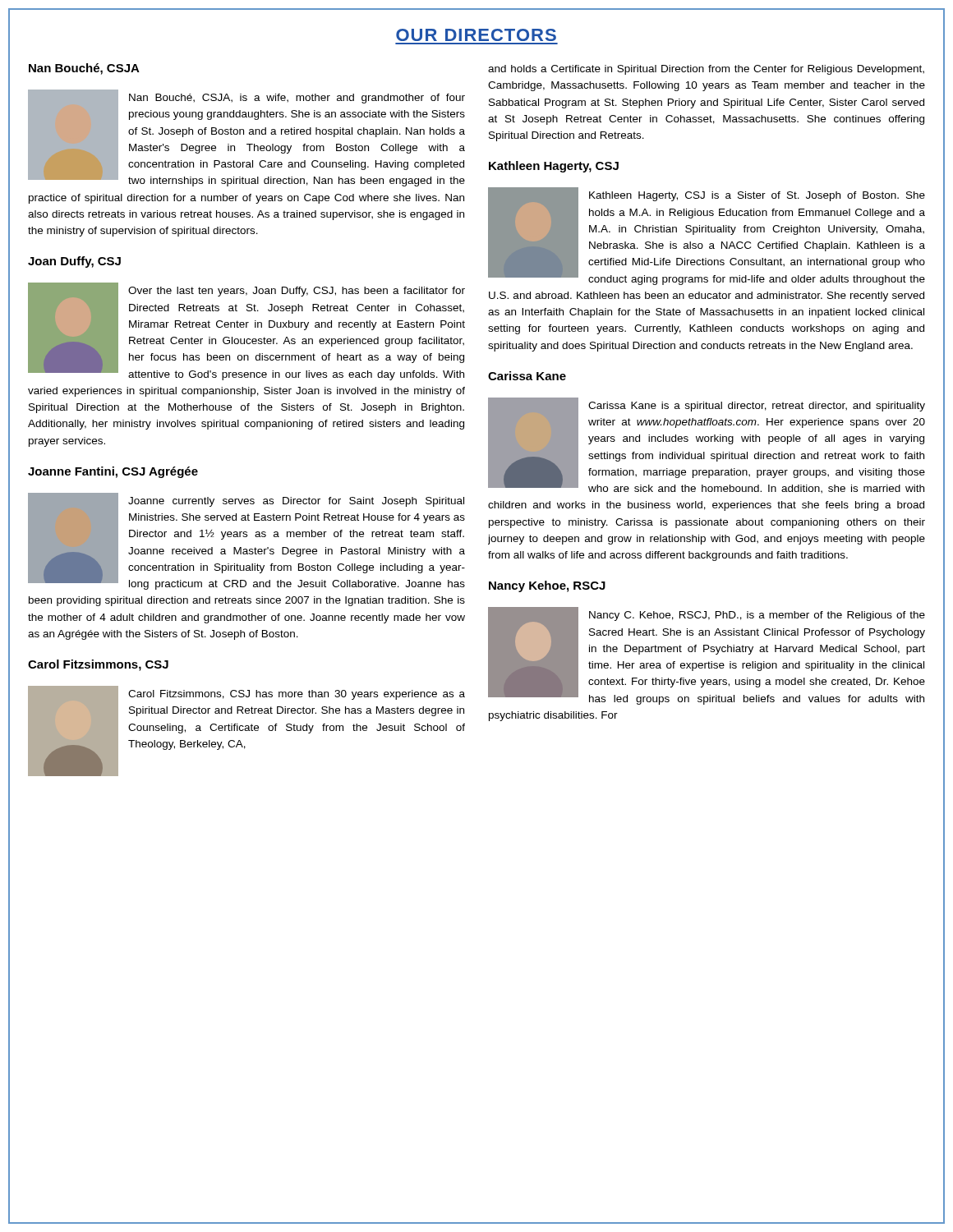The image size is (953, 1232).
Task: Select the passage starting "Over the last ten years, Joan Duffy,"
Action: (x=246, y=365)
